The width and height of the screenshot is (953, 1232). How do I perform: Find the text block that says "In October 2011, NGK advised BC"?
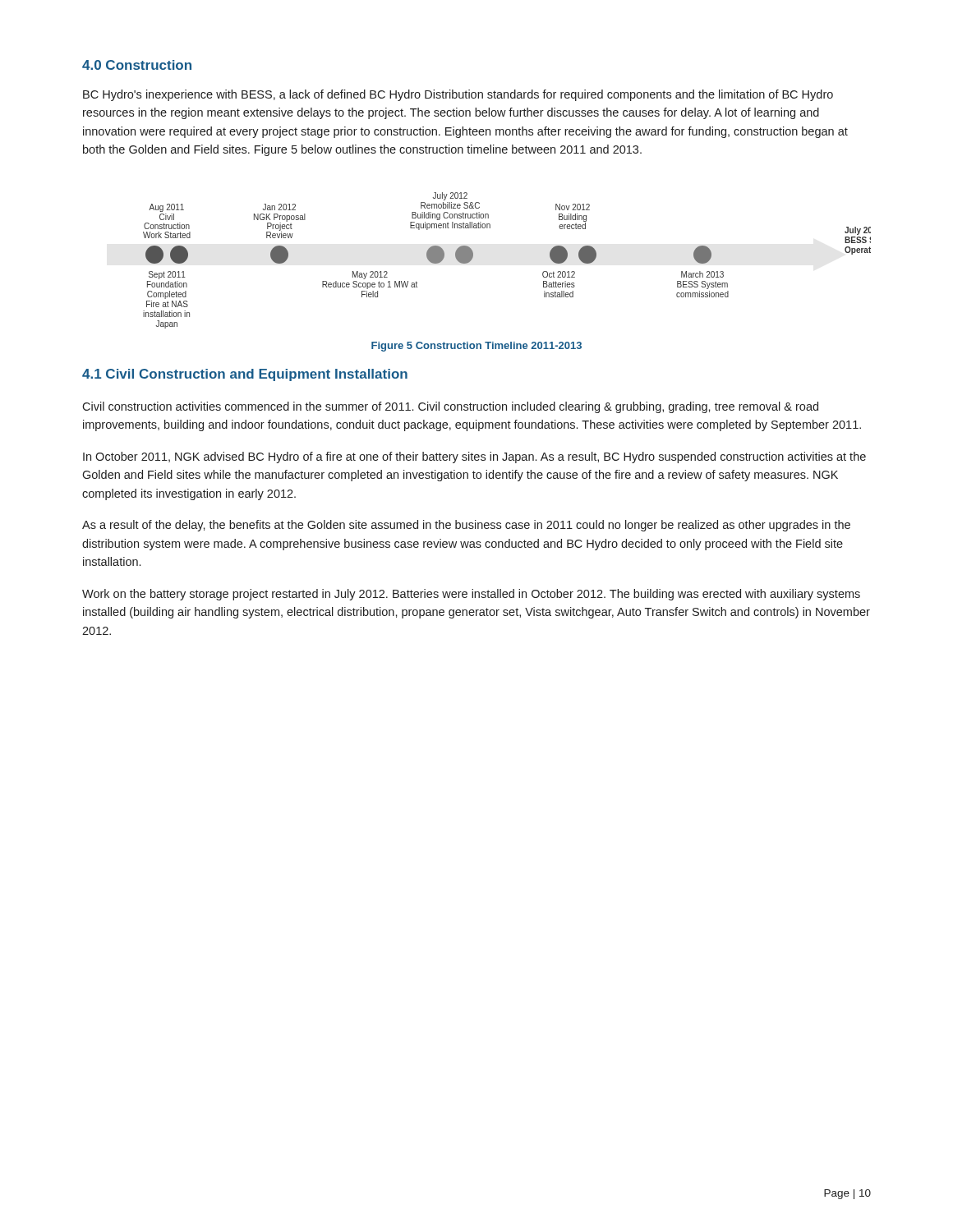[474, 475]
